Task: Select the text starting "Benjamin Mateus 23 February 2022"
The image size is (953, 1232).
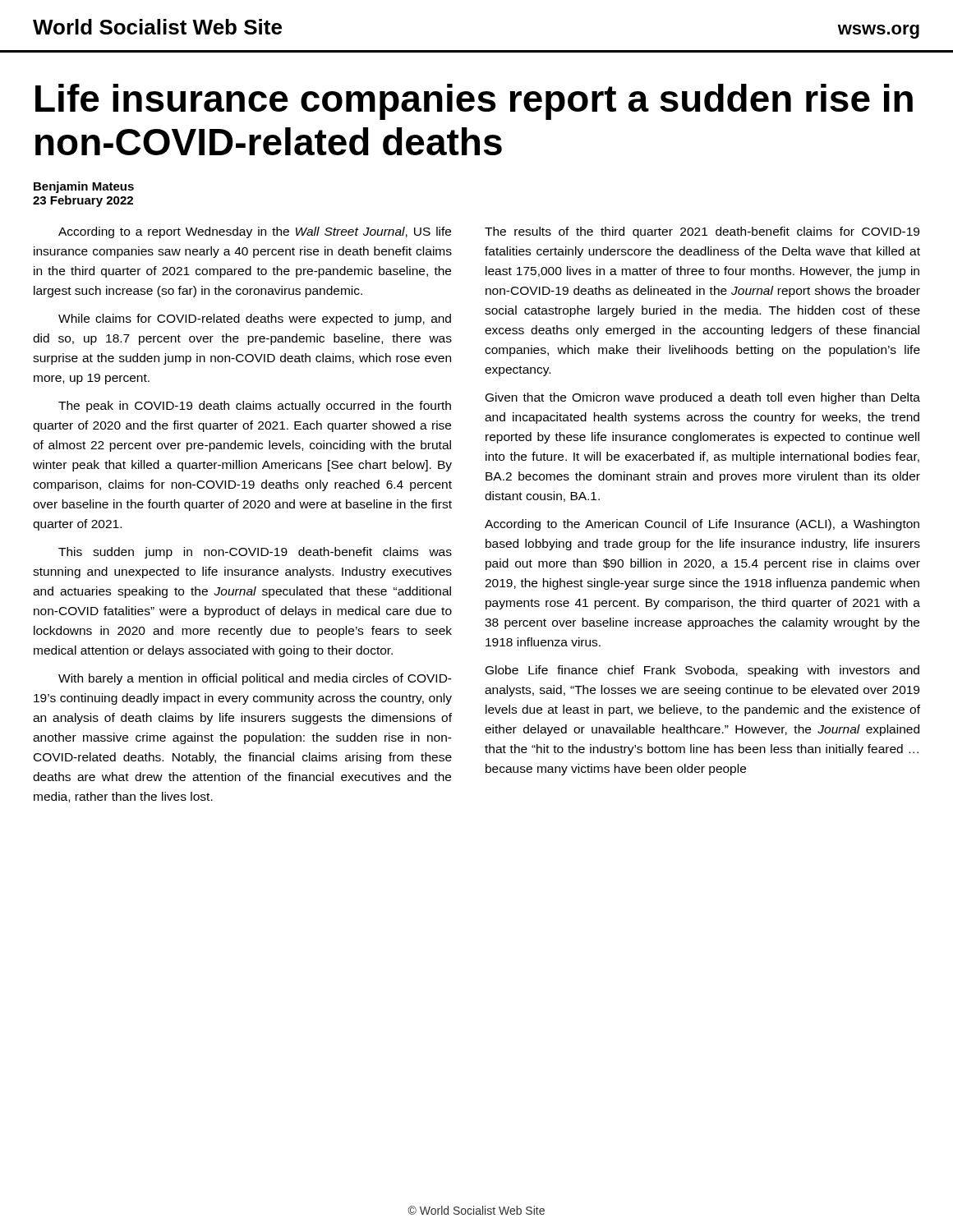Action: coord(84,187)
